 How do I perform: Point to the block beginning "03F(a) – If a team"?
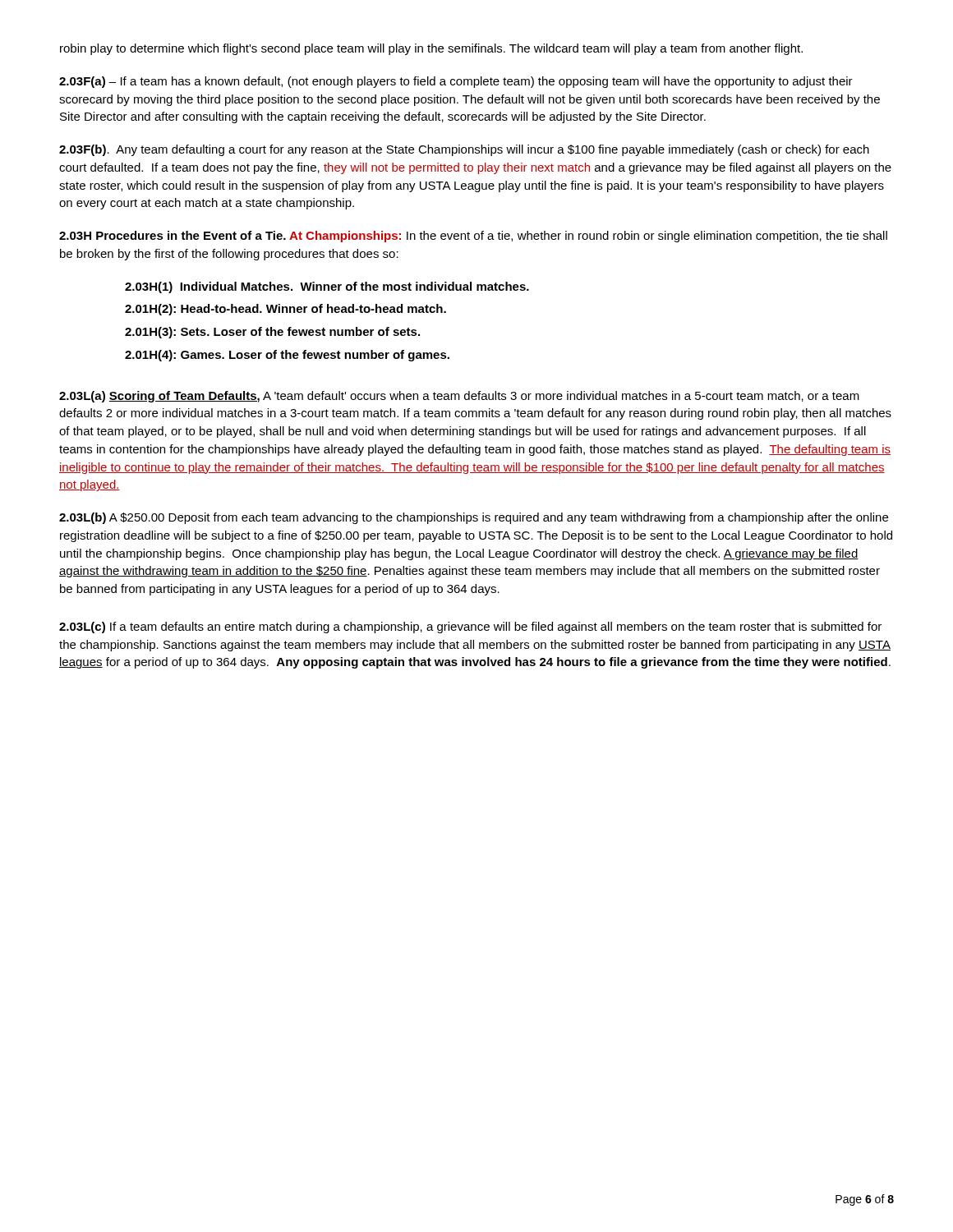[470, 99]
